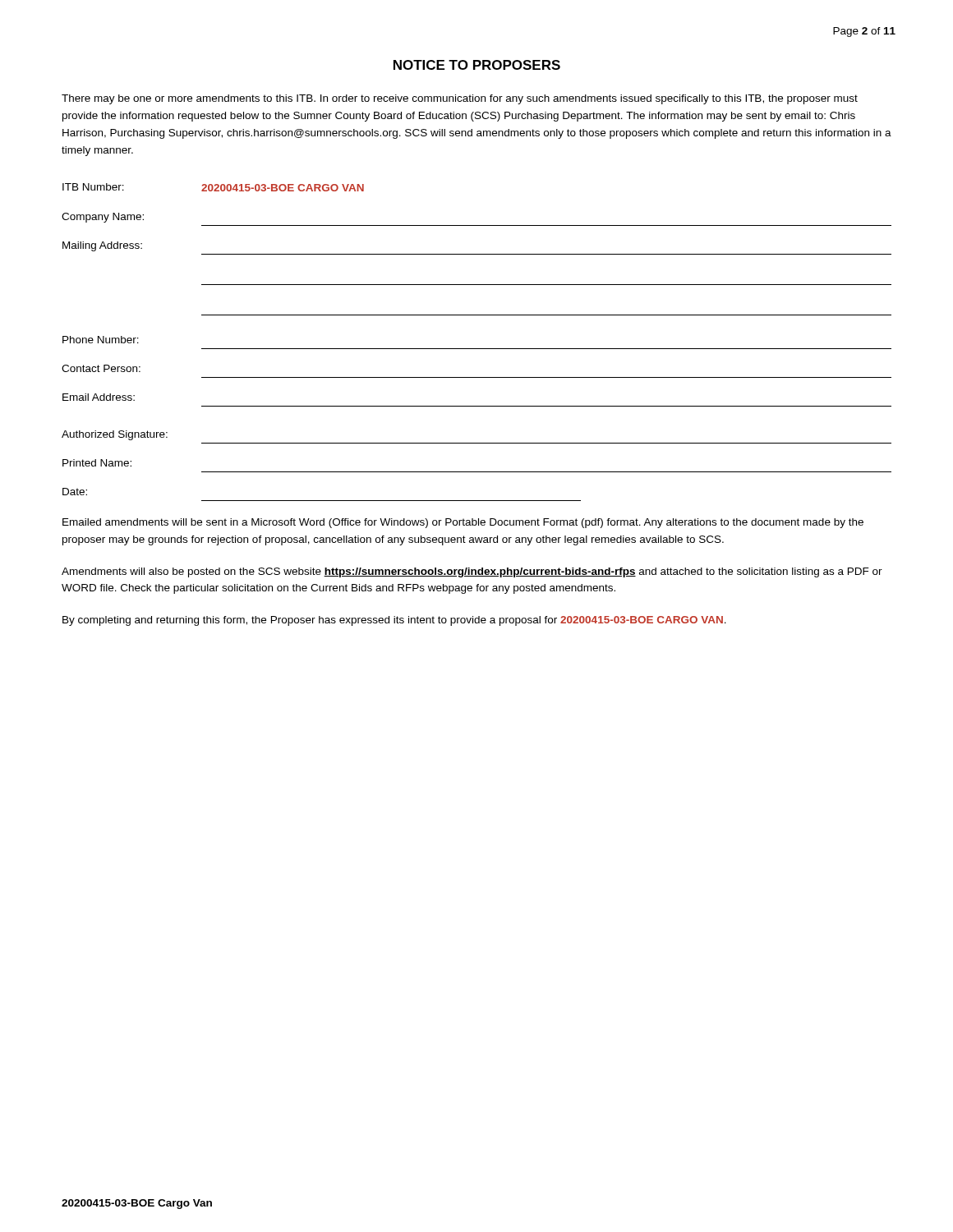Select the text with the text "Mailing Address:"
Screen dimensions: 1232x953
(476, 283)
